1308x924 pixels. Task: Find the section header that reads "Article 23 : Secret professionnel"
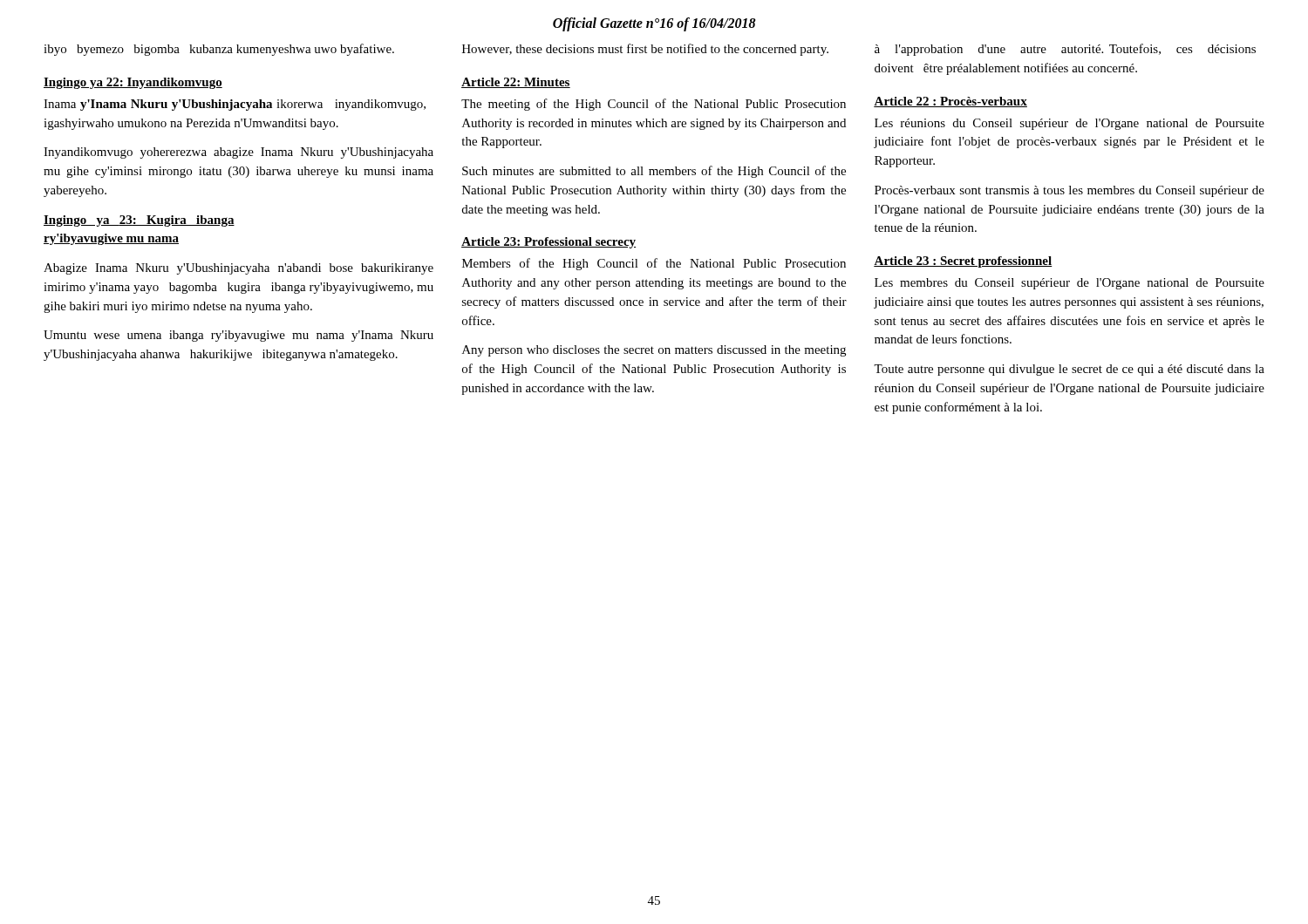(x=963, y=261)
